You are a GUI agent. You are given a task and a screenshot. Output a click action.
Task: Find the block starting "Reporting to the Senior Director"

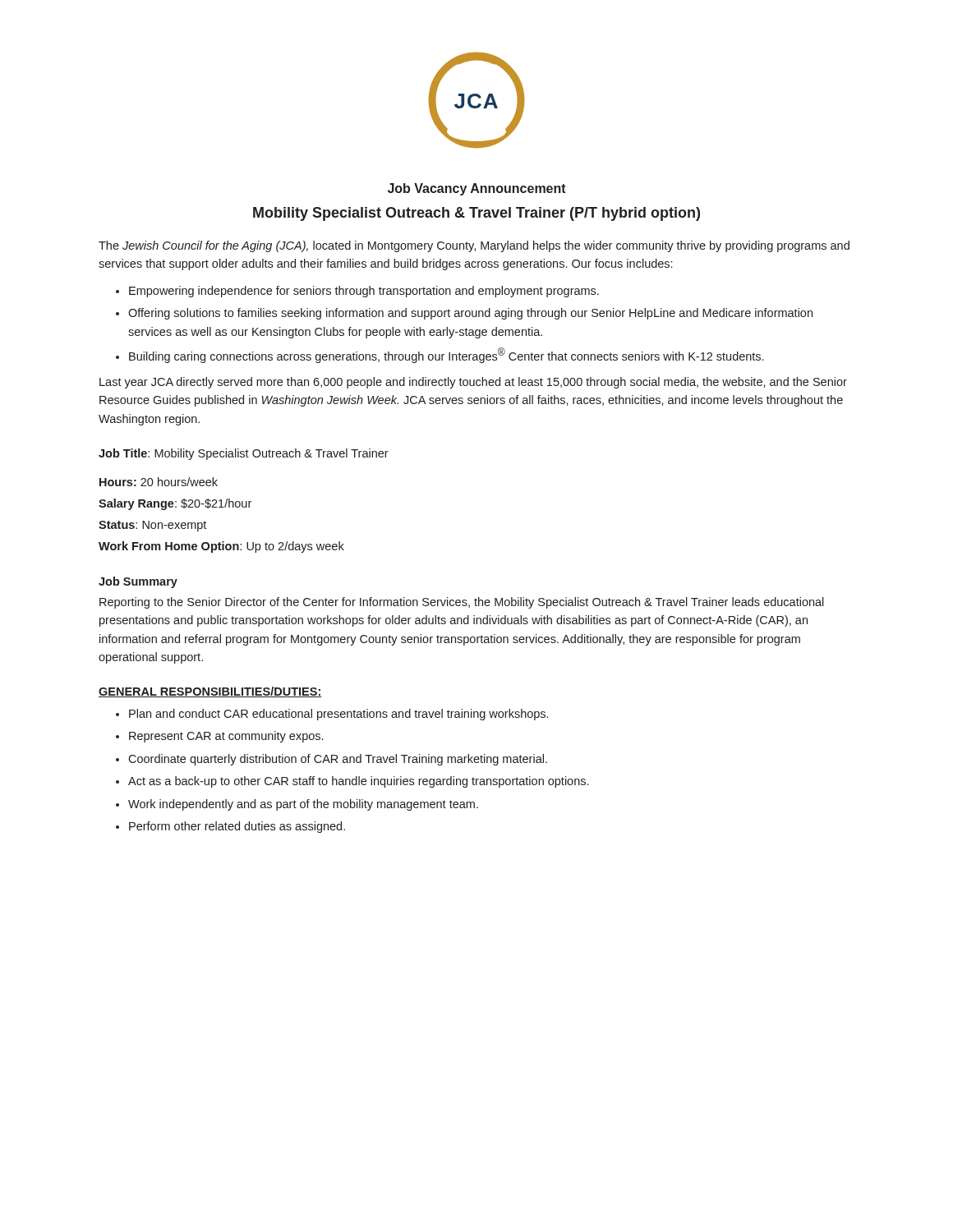[461, 630]
